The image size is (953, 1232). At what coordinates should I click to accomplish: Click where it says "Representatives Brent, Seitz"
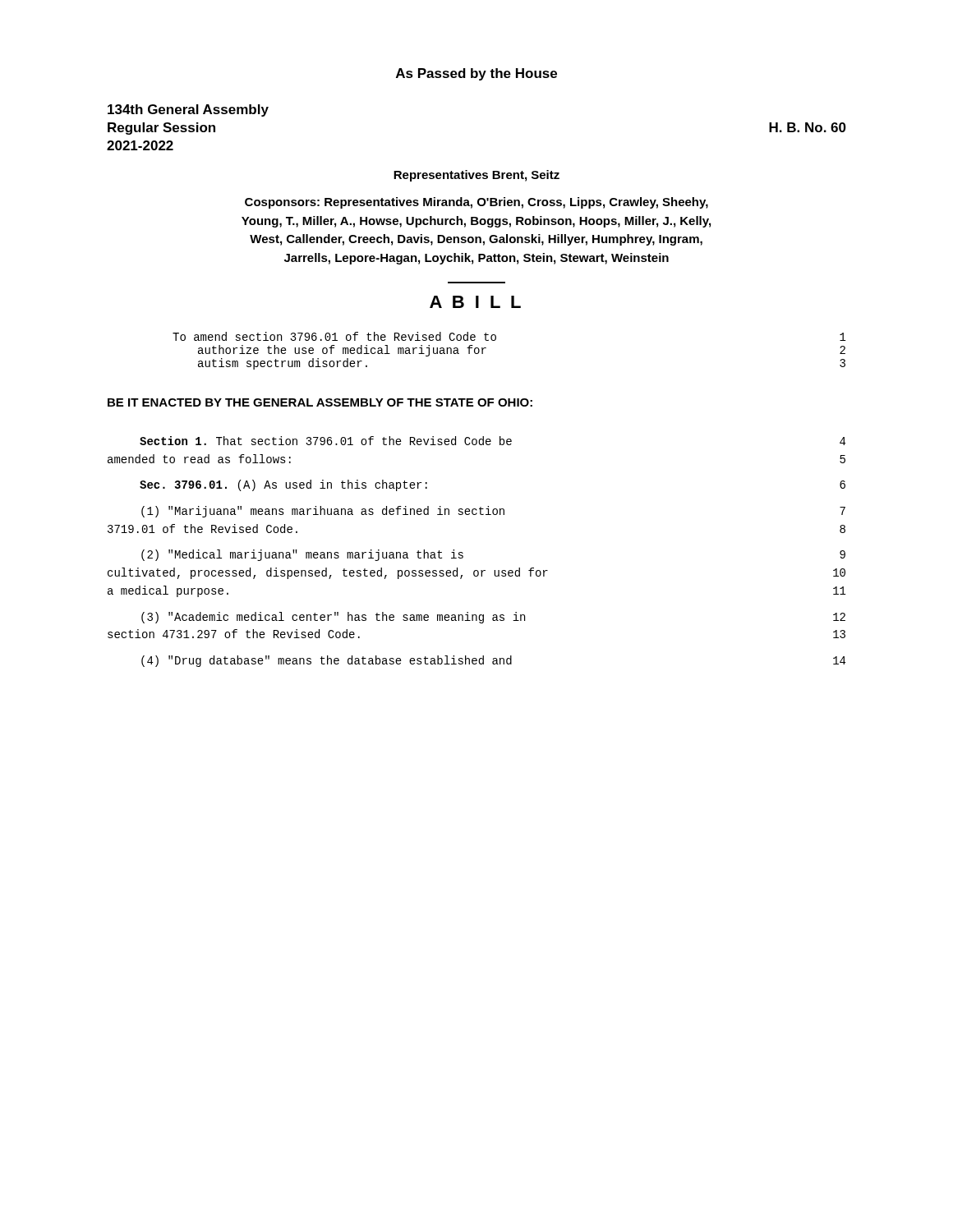(x=476, y=175)
